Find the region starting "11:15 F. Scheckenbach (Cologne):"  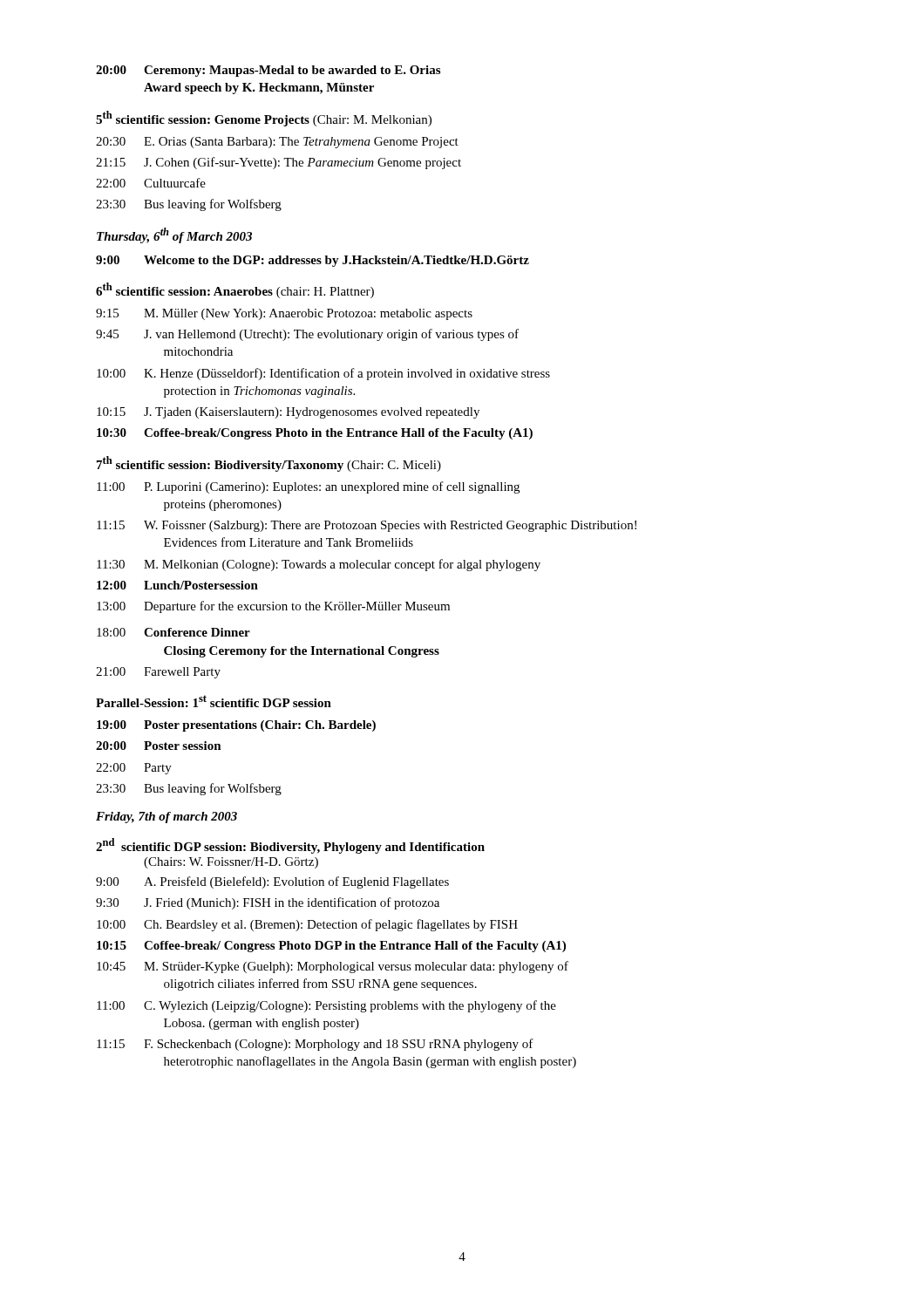coord(462,1053)
